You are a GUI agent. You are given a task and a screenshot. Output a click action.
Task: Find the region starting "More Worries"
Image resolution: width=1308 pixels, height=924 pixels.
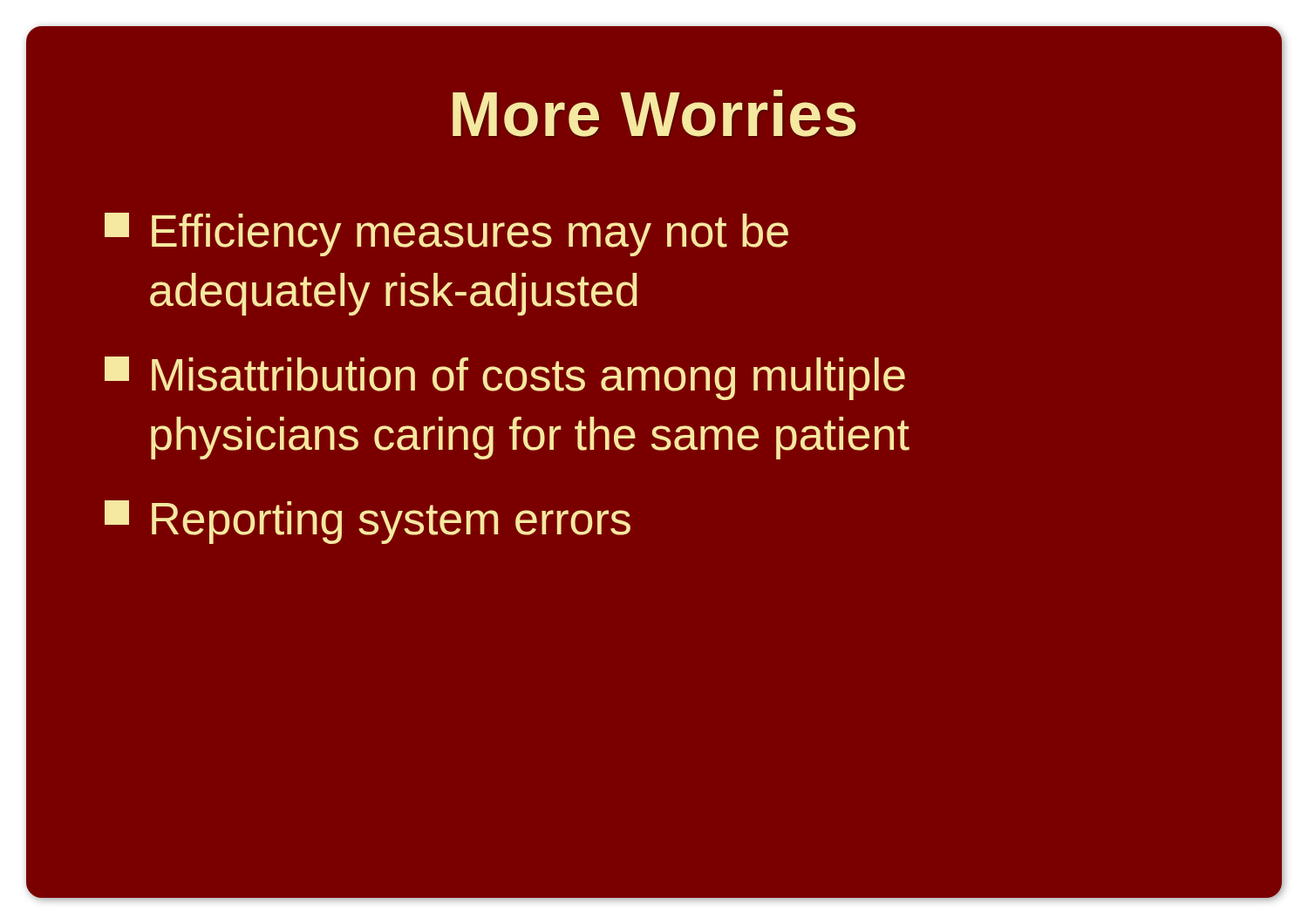coord(654,114)
